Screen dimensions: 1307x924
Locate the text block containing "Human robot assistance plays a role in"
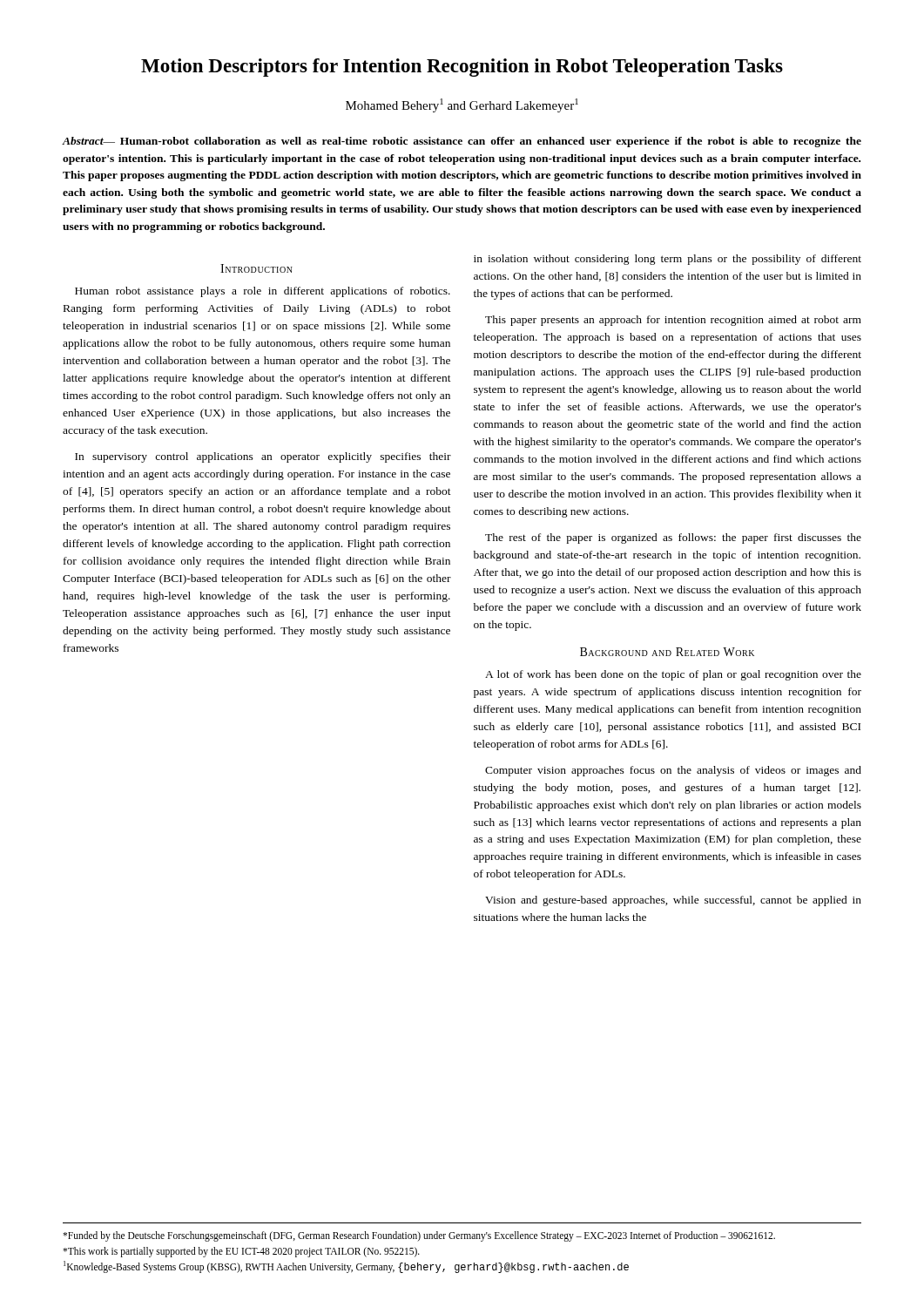[257, 470]
